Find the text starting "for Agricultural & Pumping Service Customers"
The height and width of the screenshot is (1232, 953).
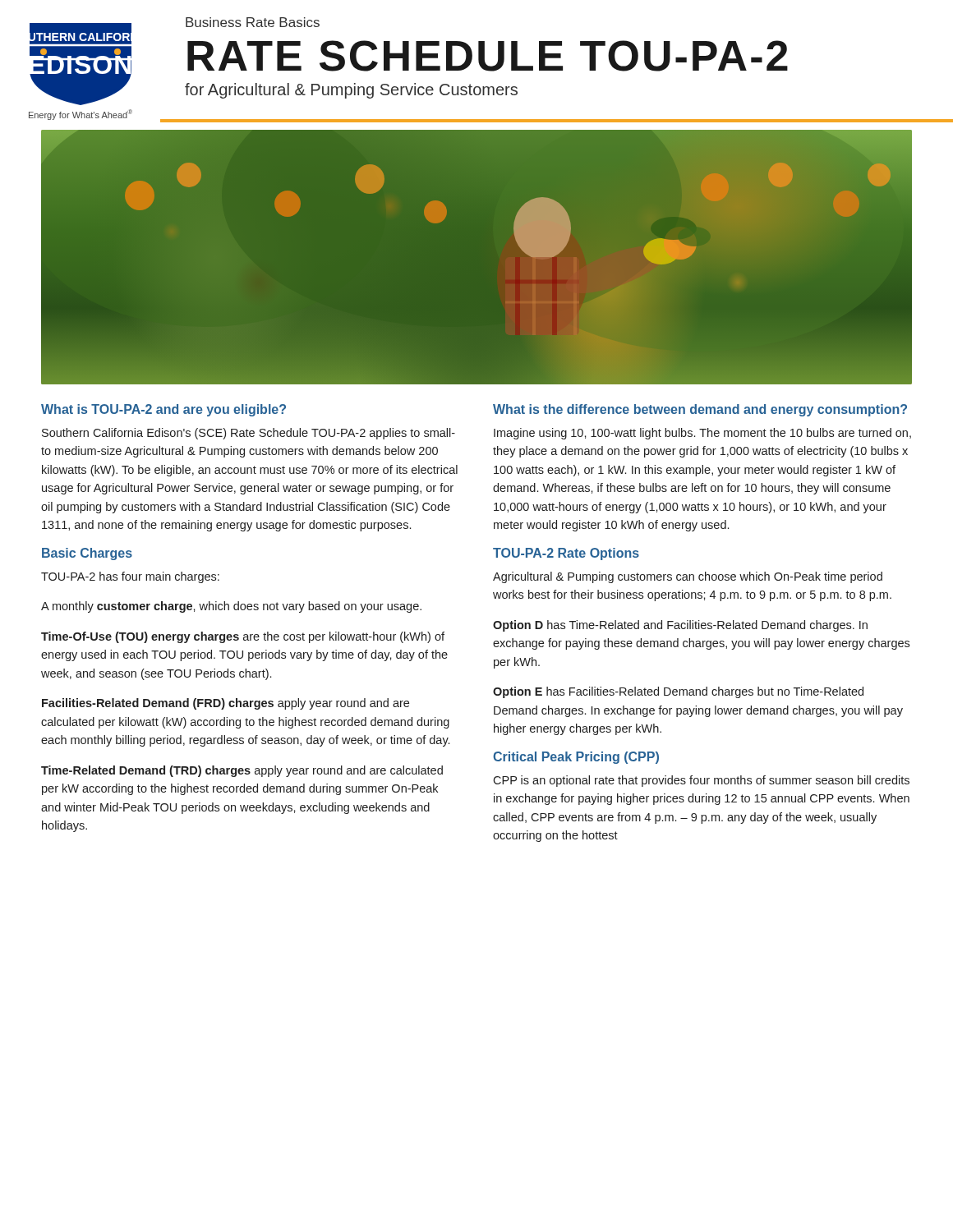pos(352,90)
